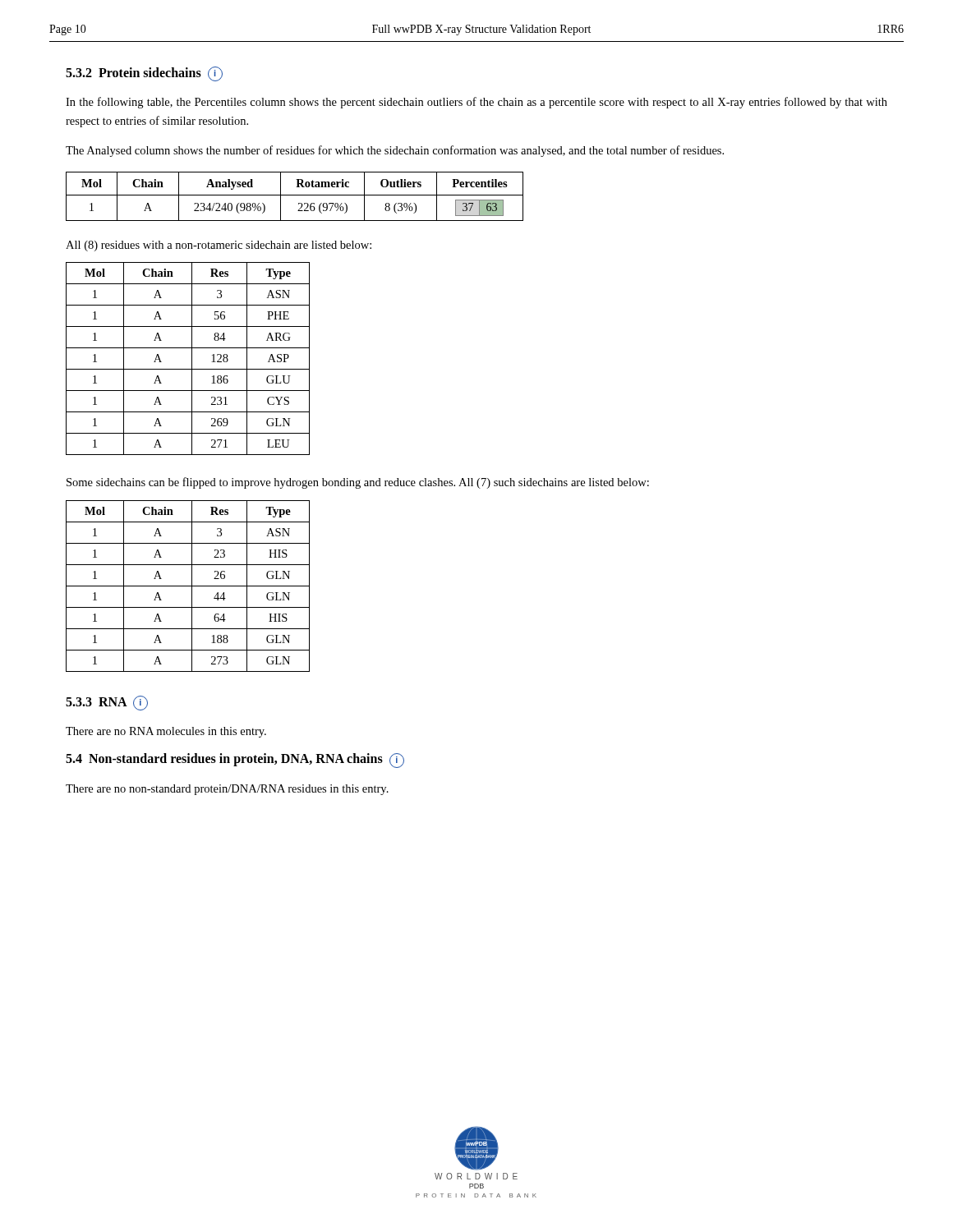Screen dimensions: 1232x953
Task: Navigate to the text block starting "5.4 Non-standard residues"
Action: [235, 759]
